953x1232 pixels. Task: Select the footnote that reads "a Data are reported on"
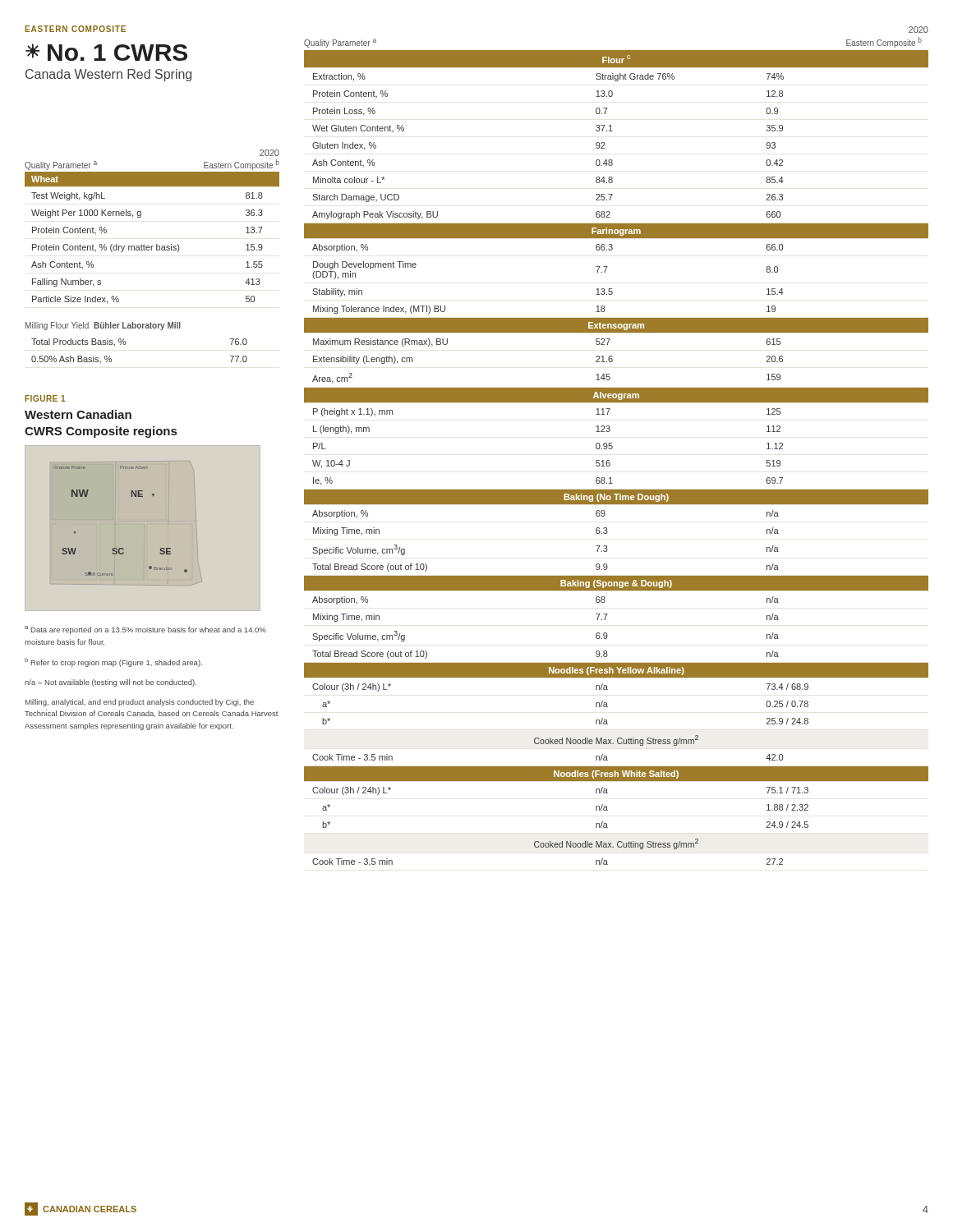pyautogui.click(x=152, y=635)
